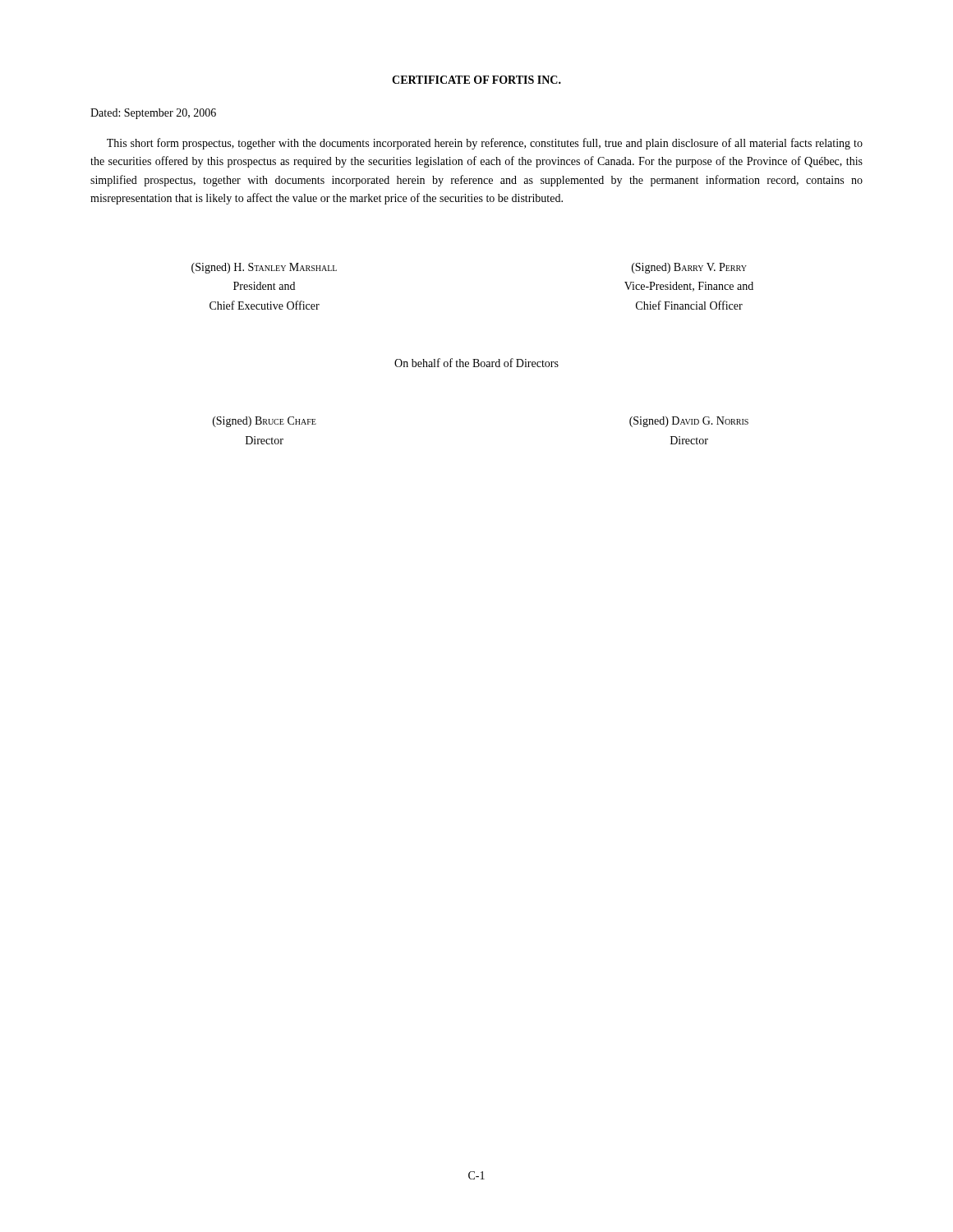
Task: Select the title that says "CERTIFICATE OF FORTIS INC."
Action: click(x=476, y=80)
